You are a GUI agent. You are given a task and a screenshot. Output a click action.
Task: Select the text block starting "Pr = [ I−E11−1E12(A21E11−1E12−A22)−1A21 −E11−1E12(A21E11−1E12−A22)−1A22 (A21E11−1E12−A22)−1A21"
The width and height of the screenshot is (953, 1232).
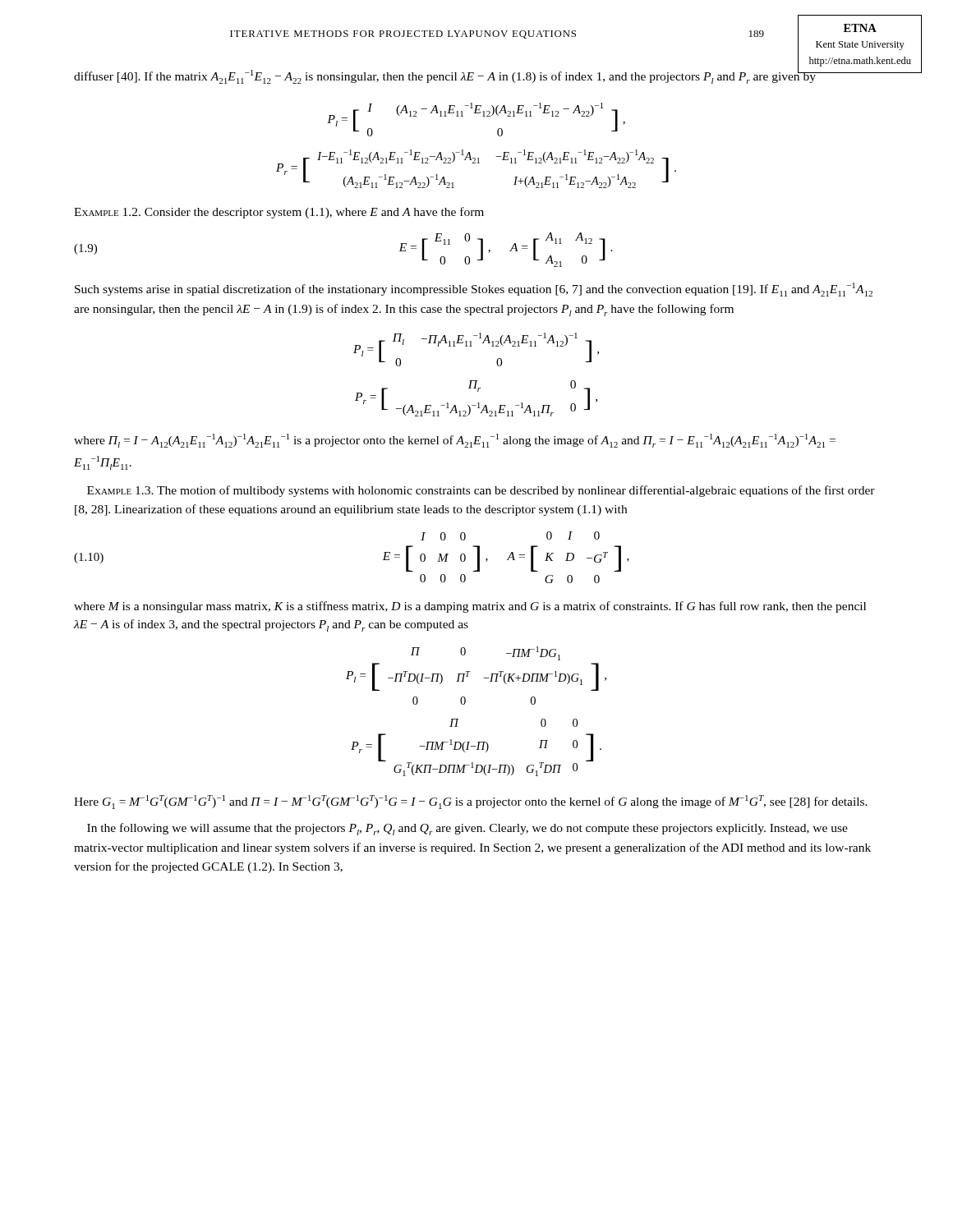click(x=476, y=169)
